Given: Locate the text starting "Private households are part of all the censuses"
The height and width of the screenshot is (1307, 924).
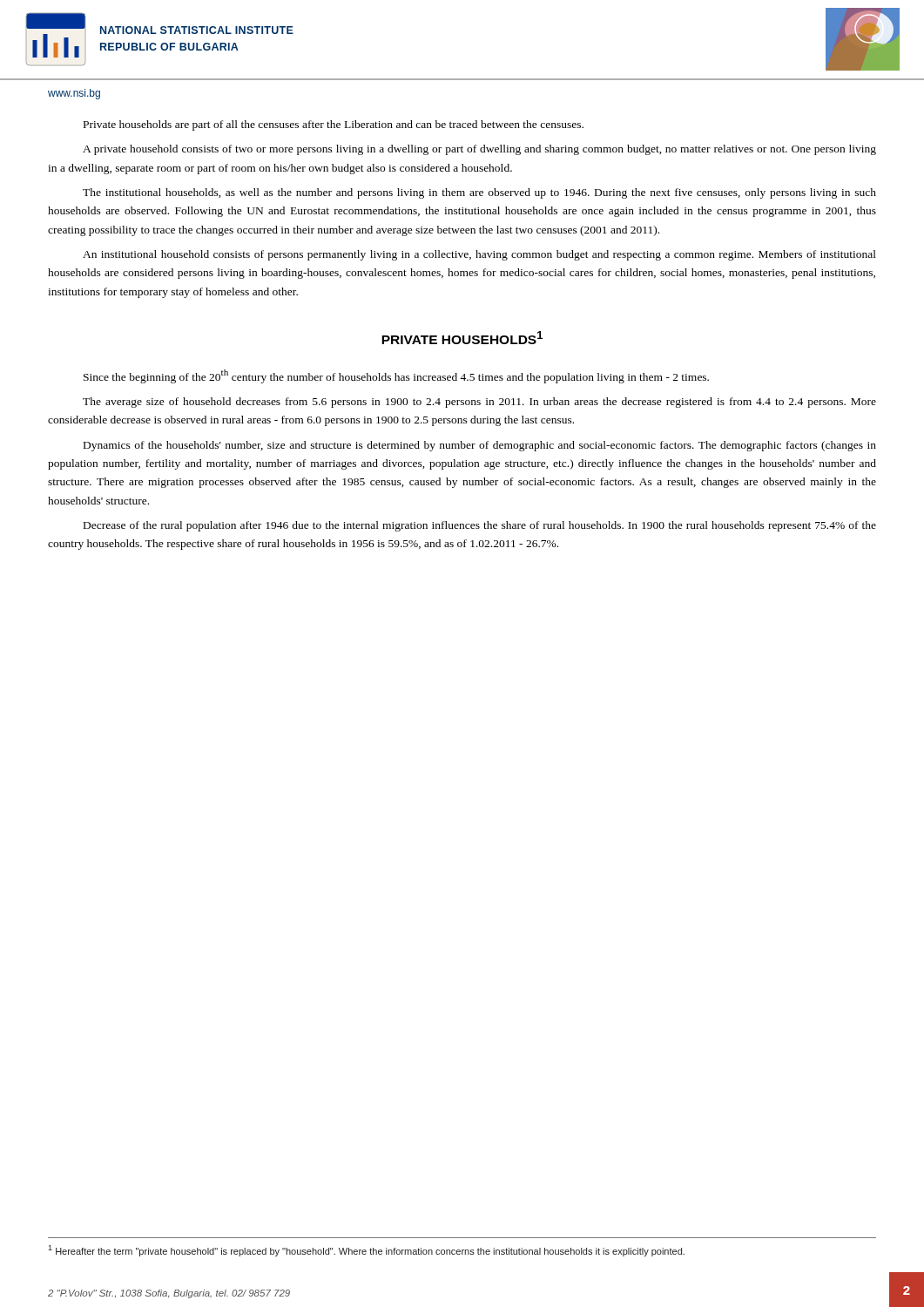Looking at the screenshot, I should (x=462, y=124).
